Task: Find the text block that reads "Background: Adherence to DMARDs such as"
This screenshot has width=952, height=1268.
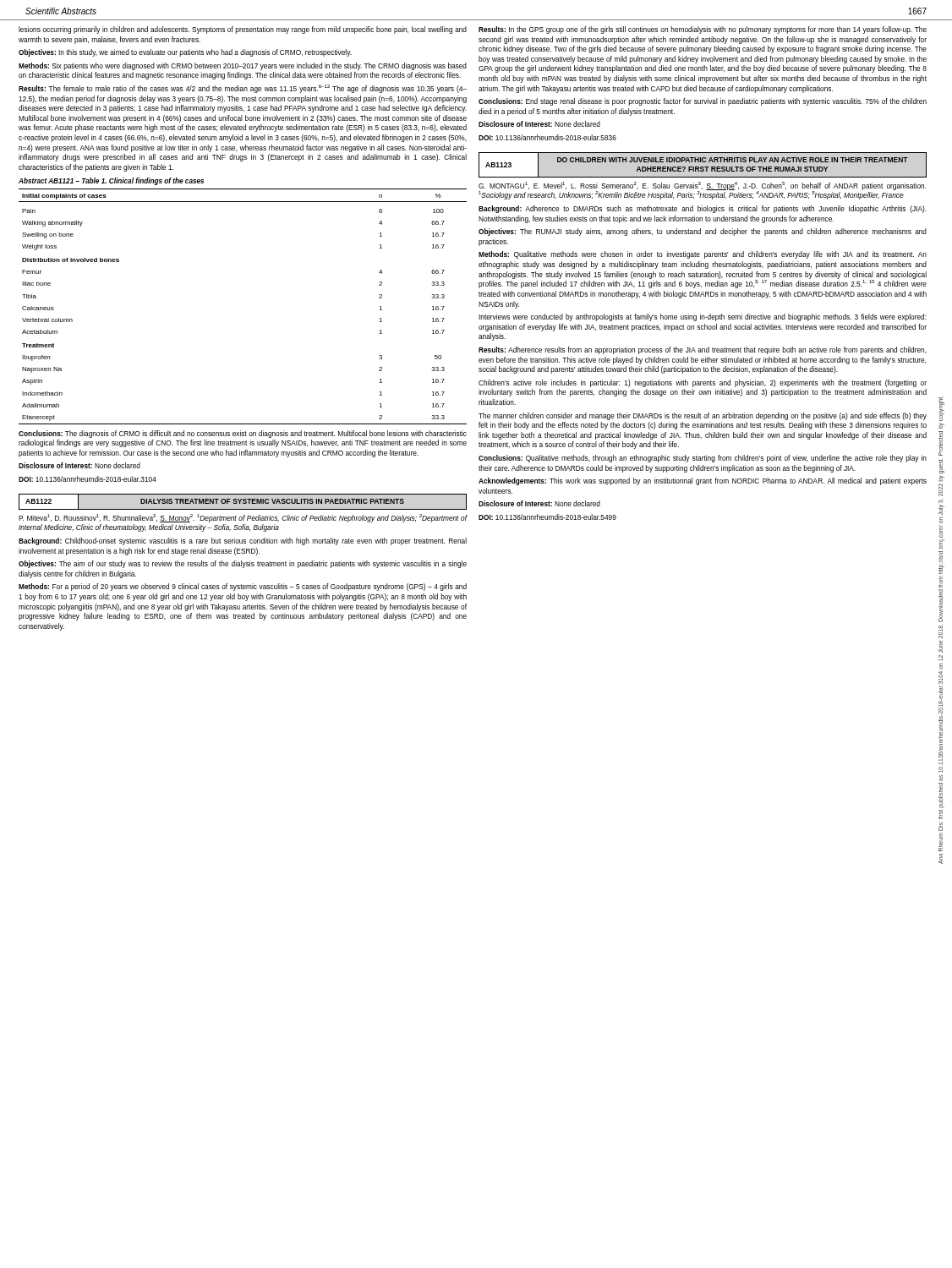Action: (x=703, y=364)
